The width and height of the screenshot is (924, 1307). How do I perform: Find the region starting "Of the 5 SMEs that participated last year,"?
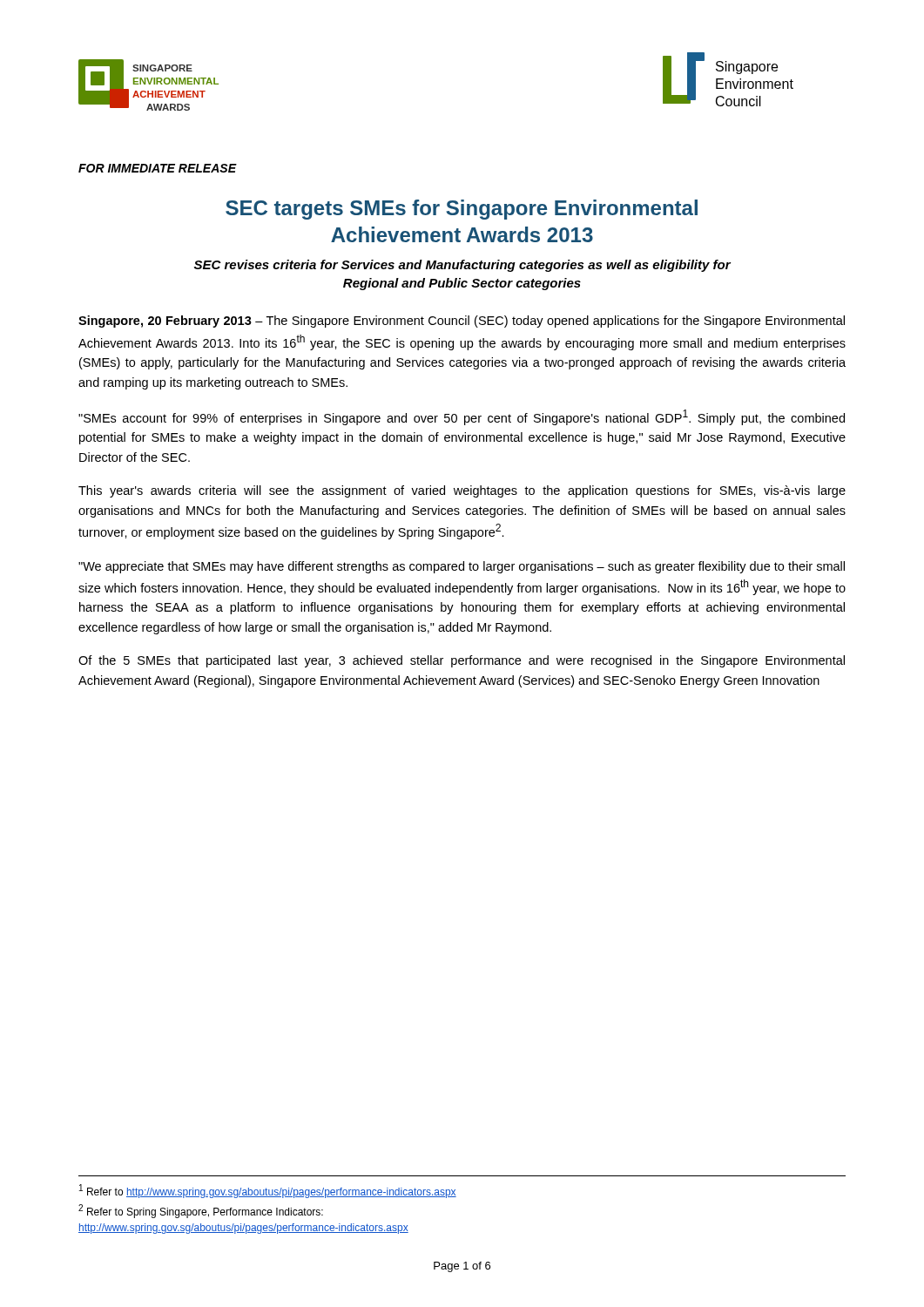[462, 670]
